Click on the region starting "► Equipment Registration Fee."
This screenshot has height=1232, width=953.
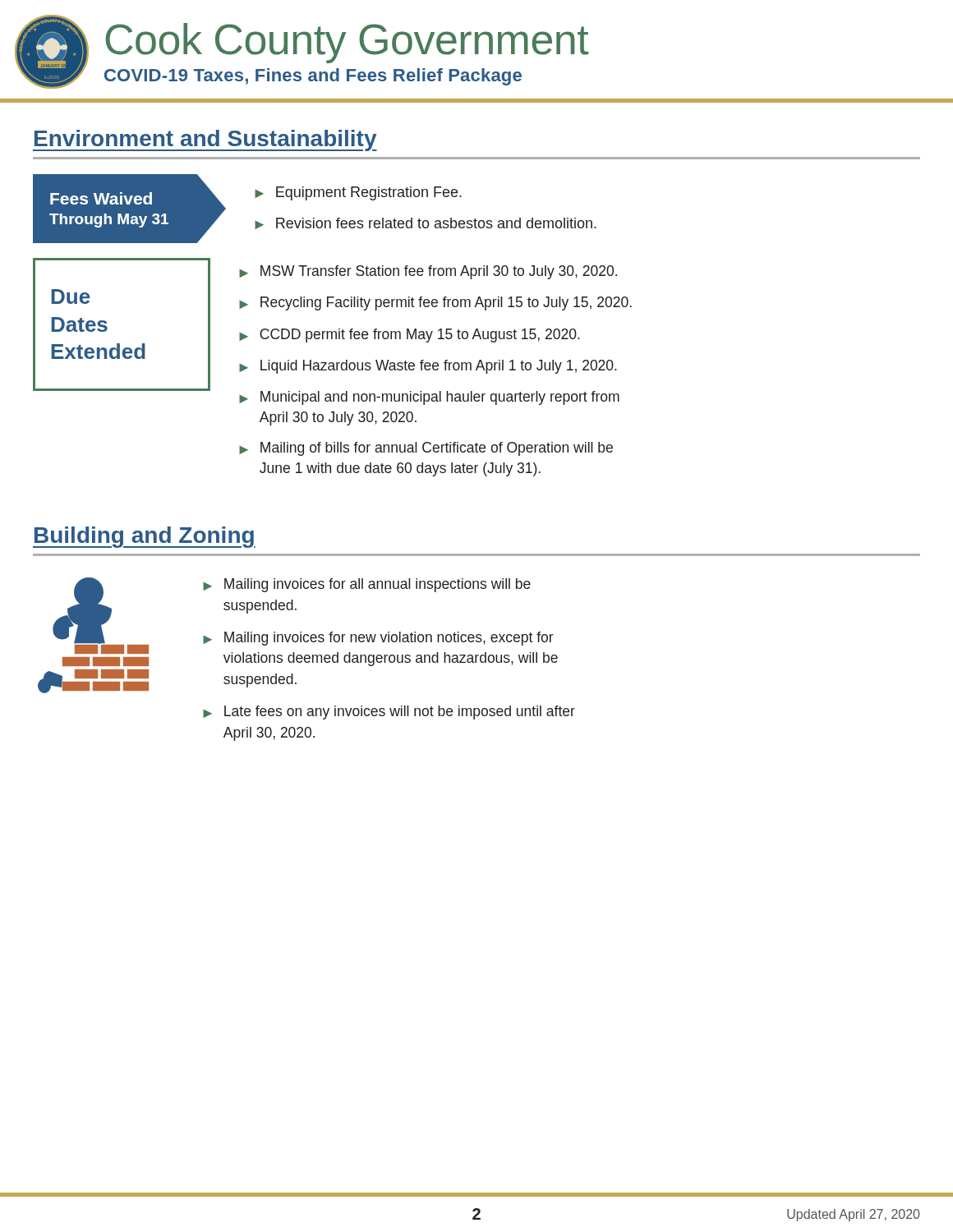pyautogui.click(x=357, y=193)
